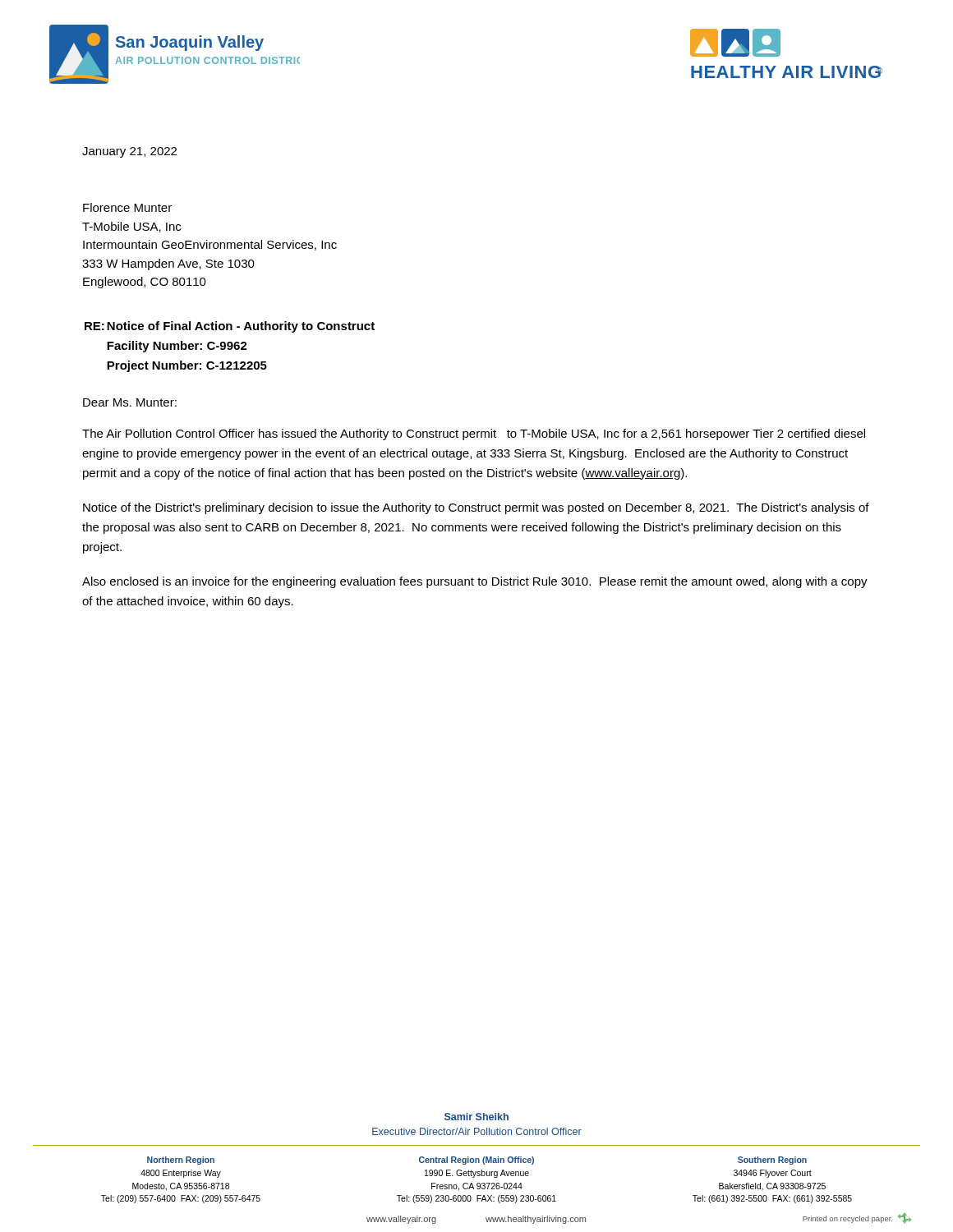953x1232 pixels.
Task: Locate the element starting "Also enclosed is an invoice"
Action: 475,591
